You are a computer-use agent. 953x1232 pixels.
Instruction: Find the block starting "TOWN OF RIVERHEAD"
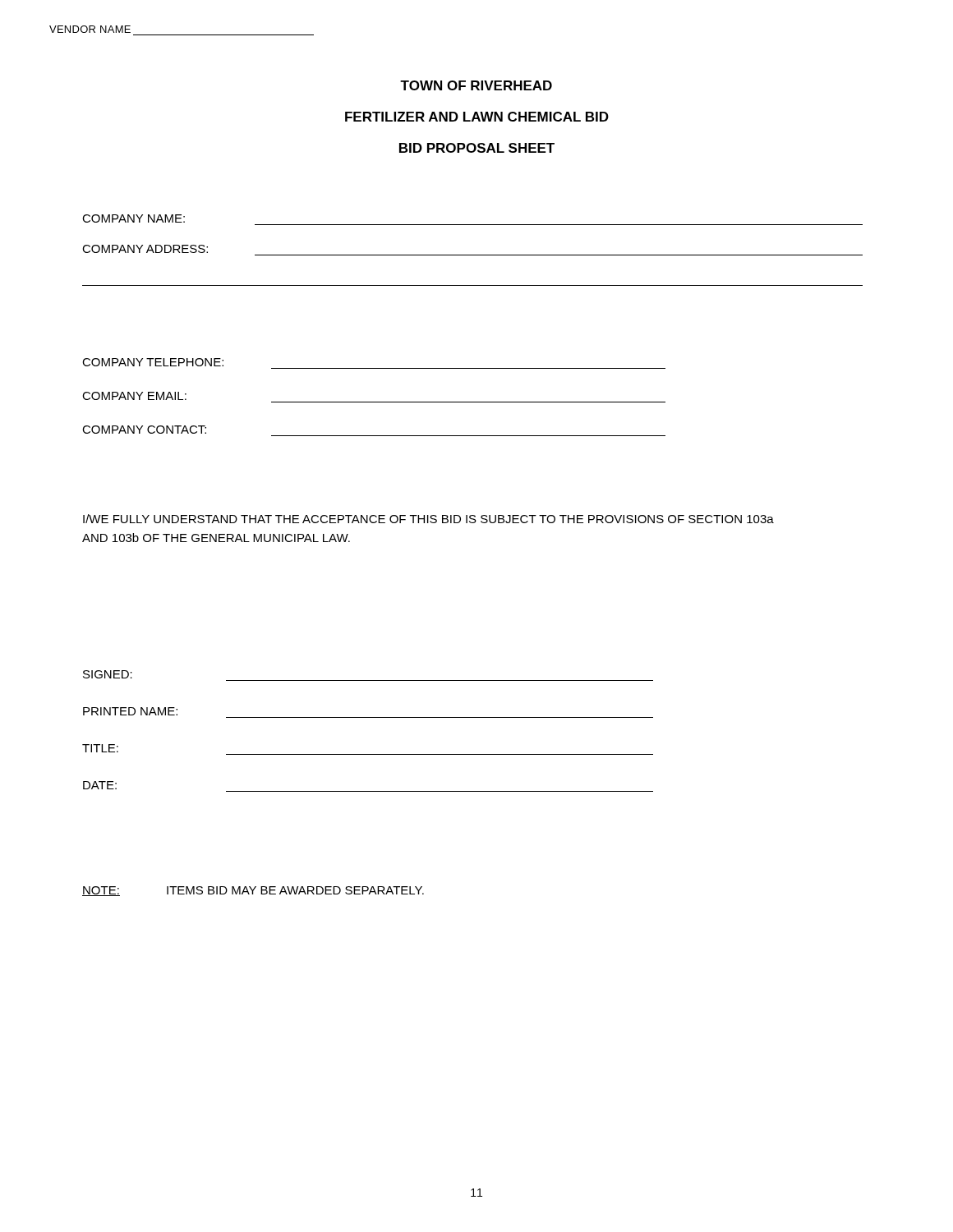(x=476, y=86)
